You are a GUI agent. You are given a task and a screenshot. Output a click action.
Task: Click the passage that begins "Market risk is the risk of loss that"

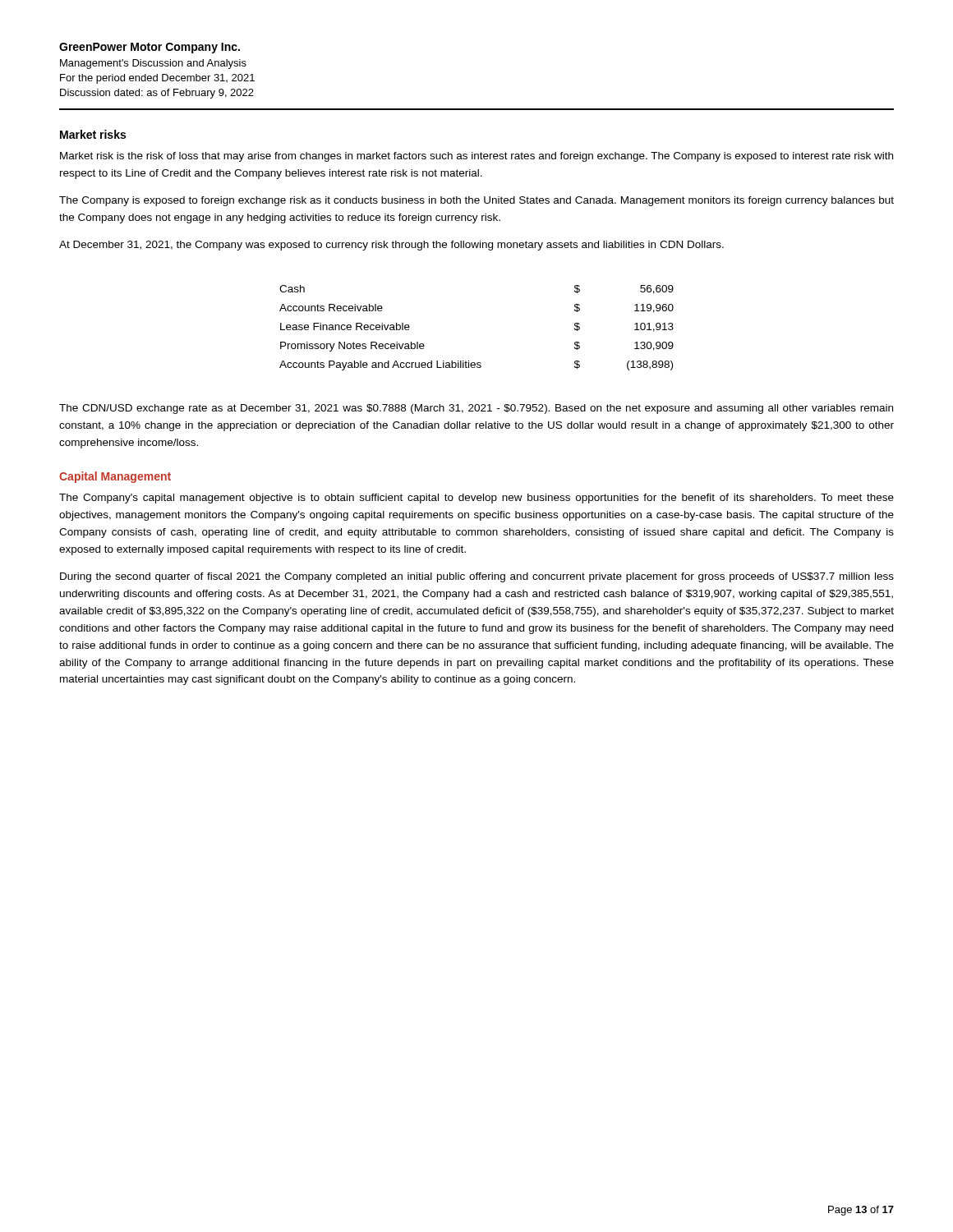click(476, 164)
